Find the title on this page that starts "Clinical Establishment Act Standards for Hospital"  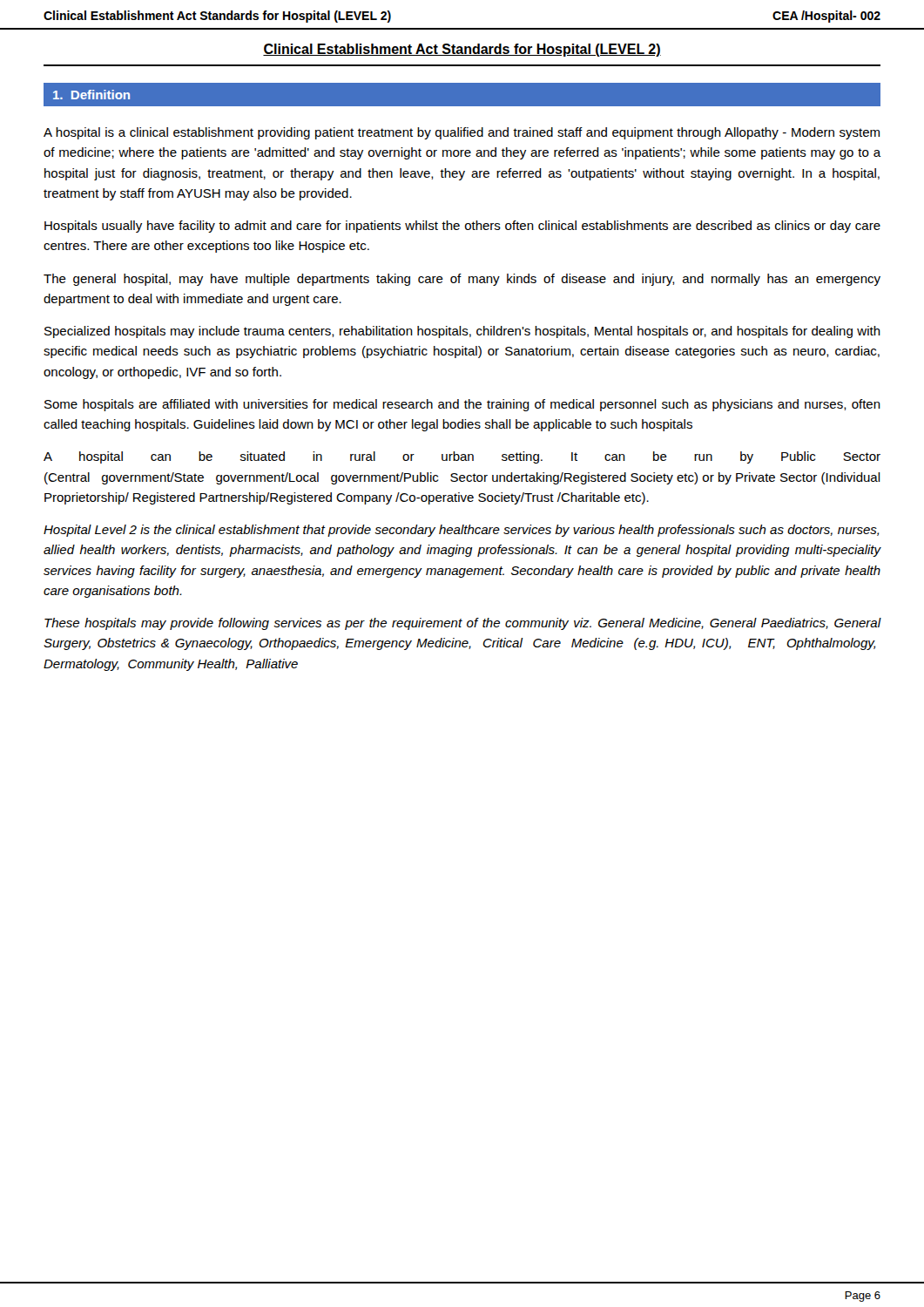click(x=462, y=49)
